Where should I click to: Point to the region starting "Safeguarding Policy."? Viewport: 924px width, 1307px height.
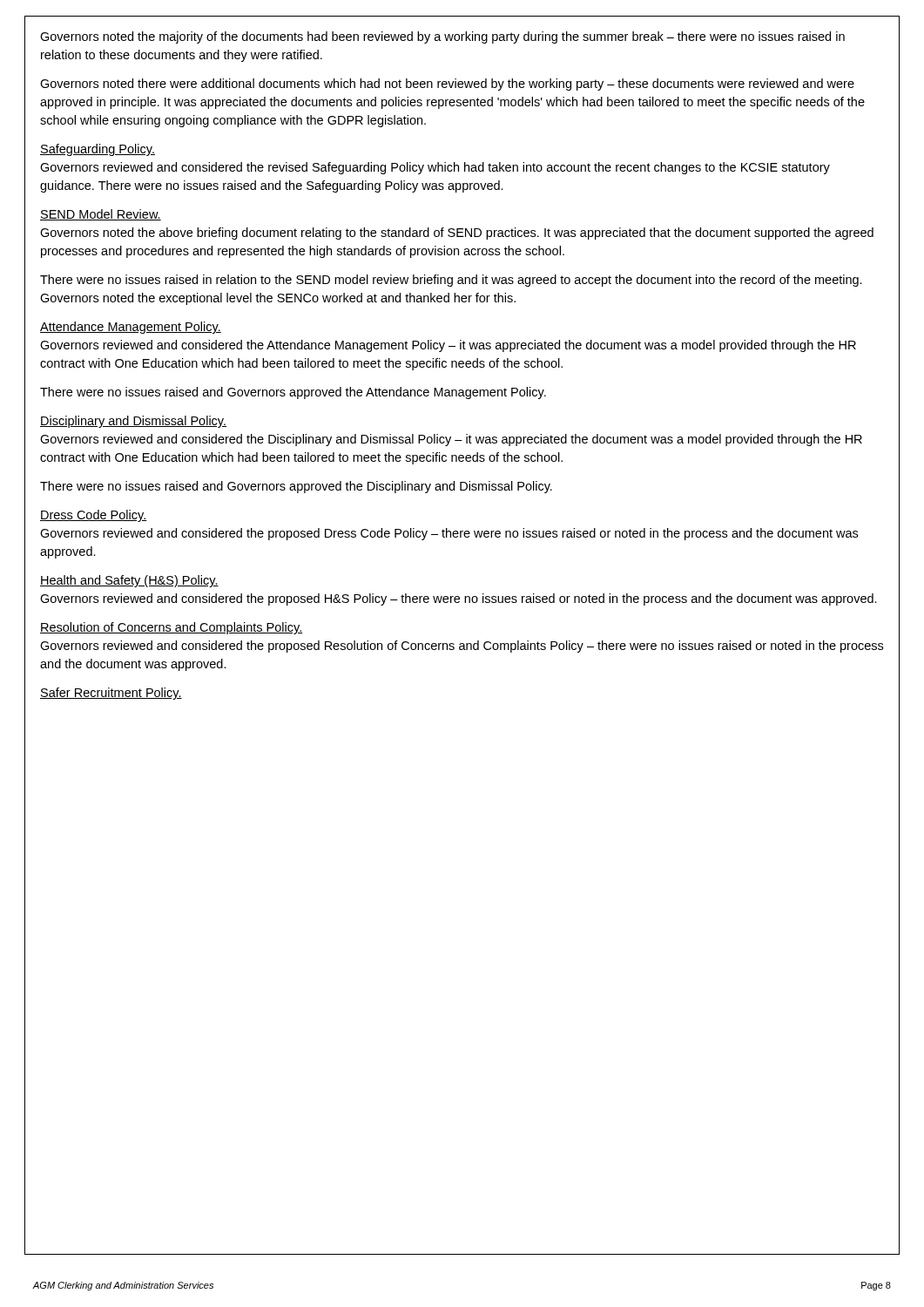click(x=98, y=149)
